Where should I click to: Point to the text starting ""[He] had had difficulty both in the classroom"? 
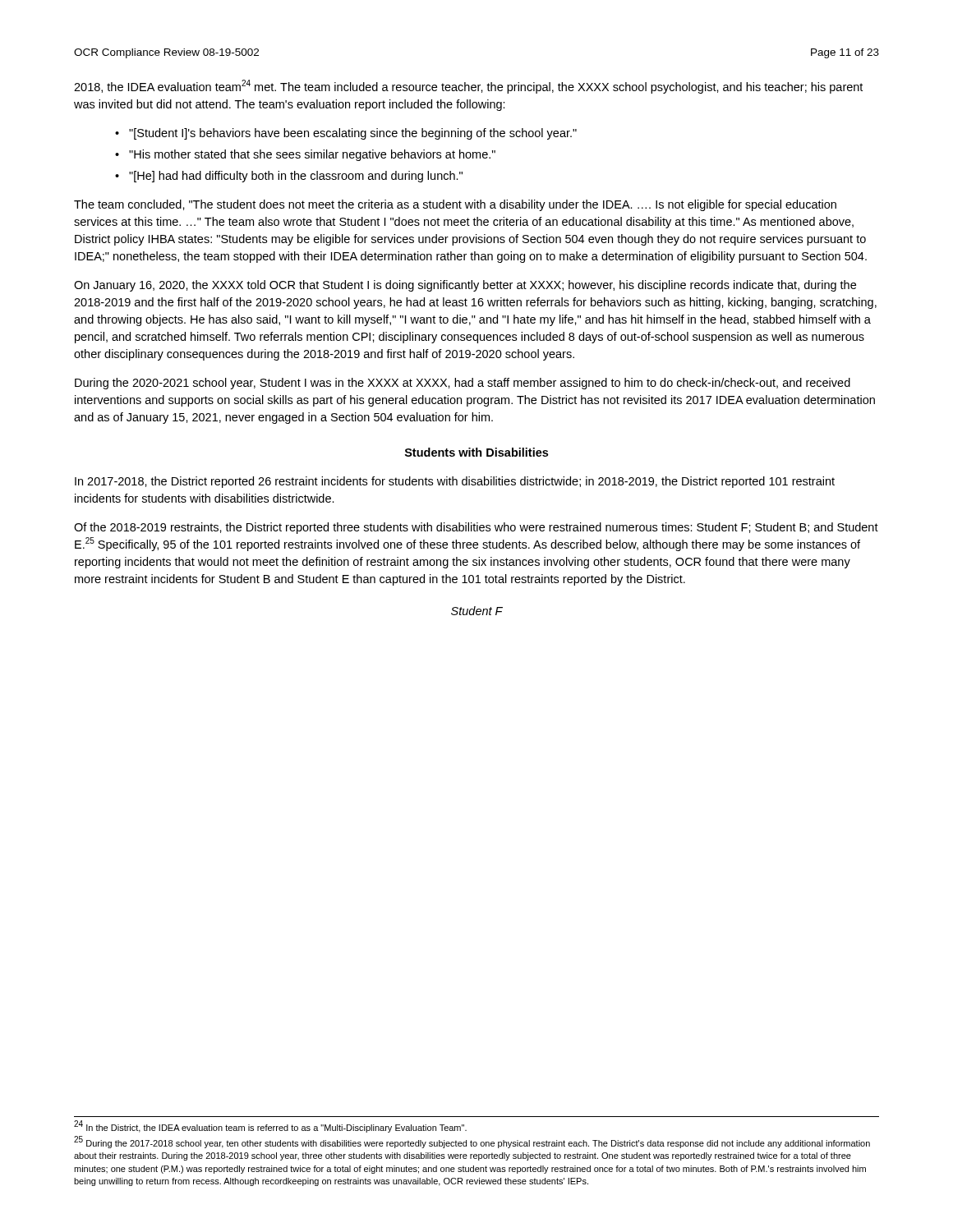[296, 175]
